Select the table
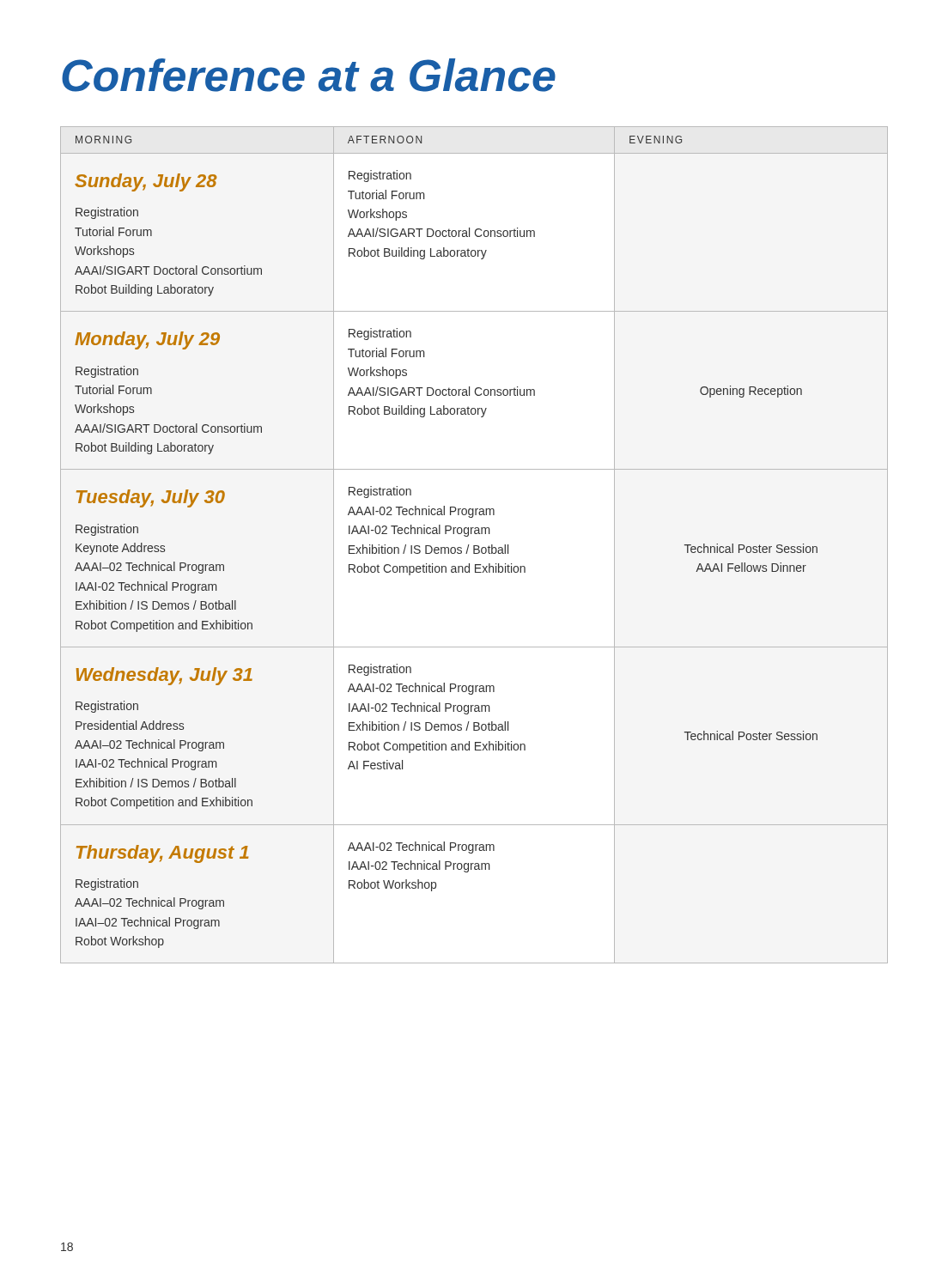The image size is (948, 1288). [474, 545]
